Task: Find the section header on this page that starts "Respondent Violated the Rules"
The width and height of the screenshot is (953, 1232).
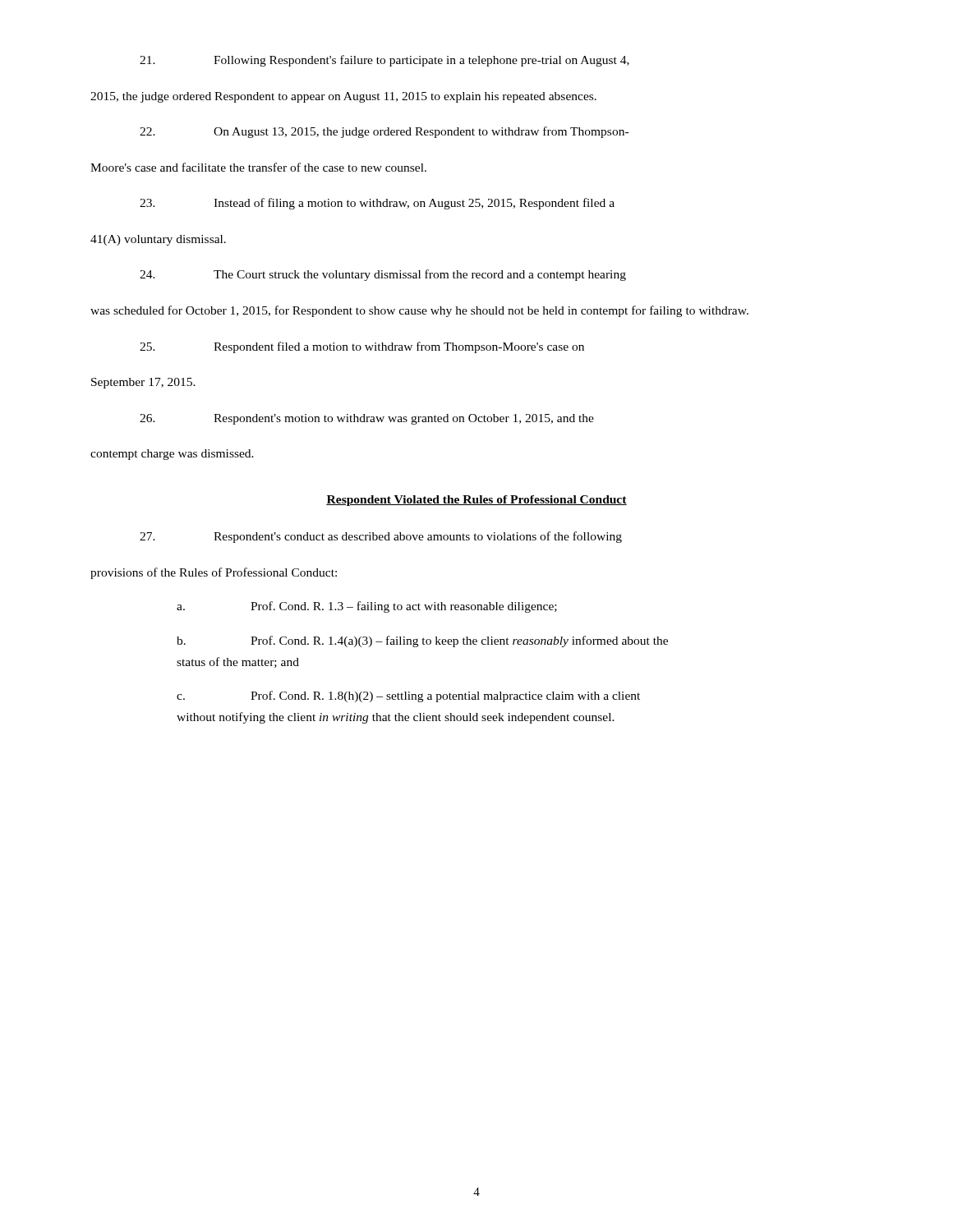Action: tap(476, 499)
